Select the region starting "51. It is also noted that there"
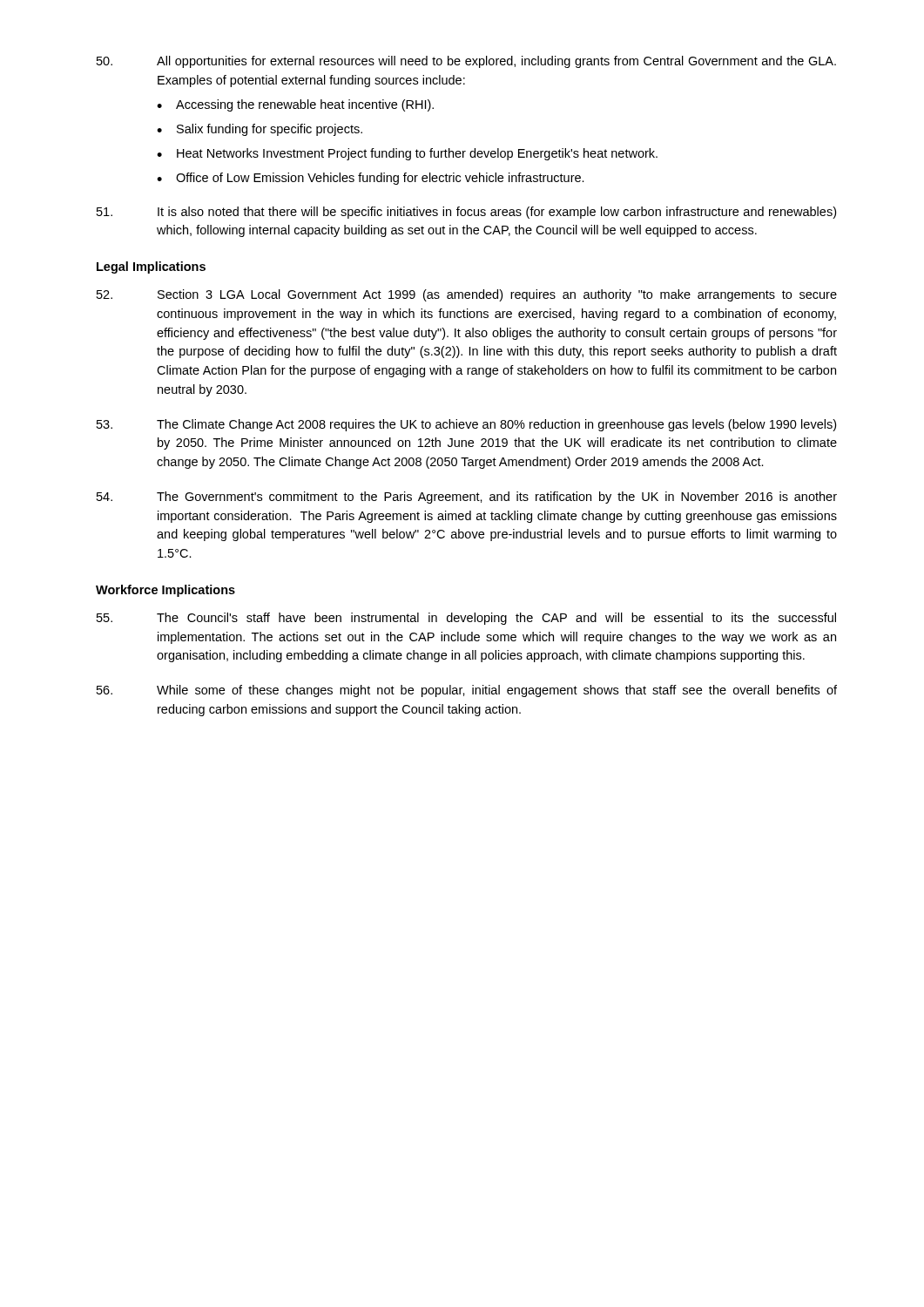Image resolution: width=924 pixels, height=1307 pixels. point(466,222)
